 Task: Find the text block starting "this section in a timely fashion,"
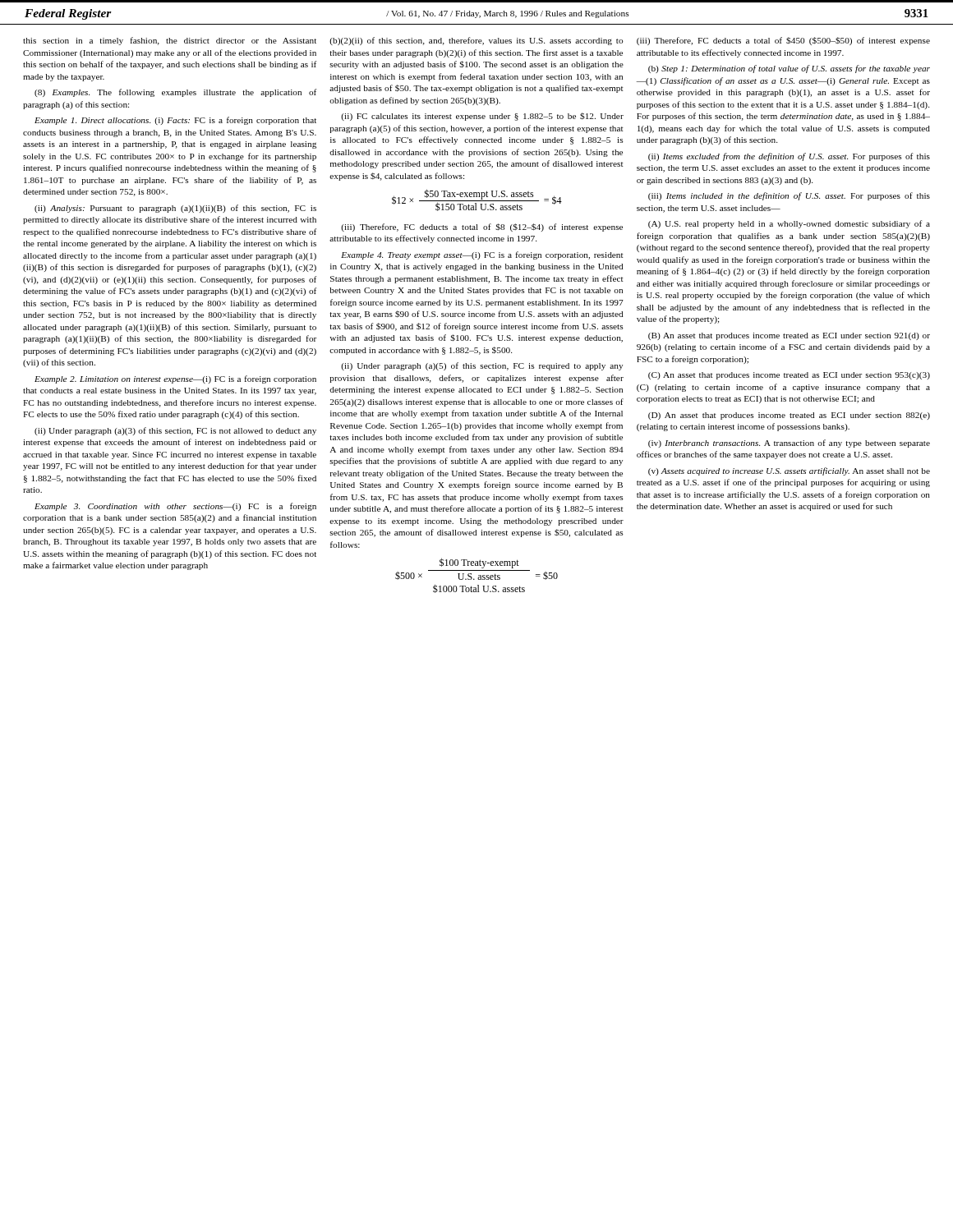point(170,58)
